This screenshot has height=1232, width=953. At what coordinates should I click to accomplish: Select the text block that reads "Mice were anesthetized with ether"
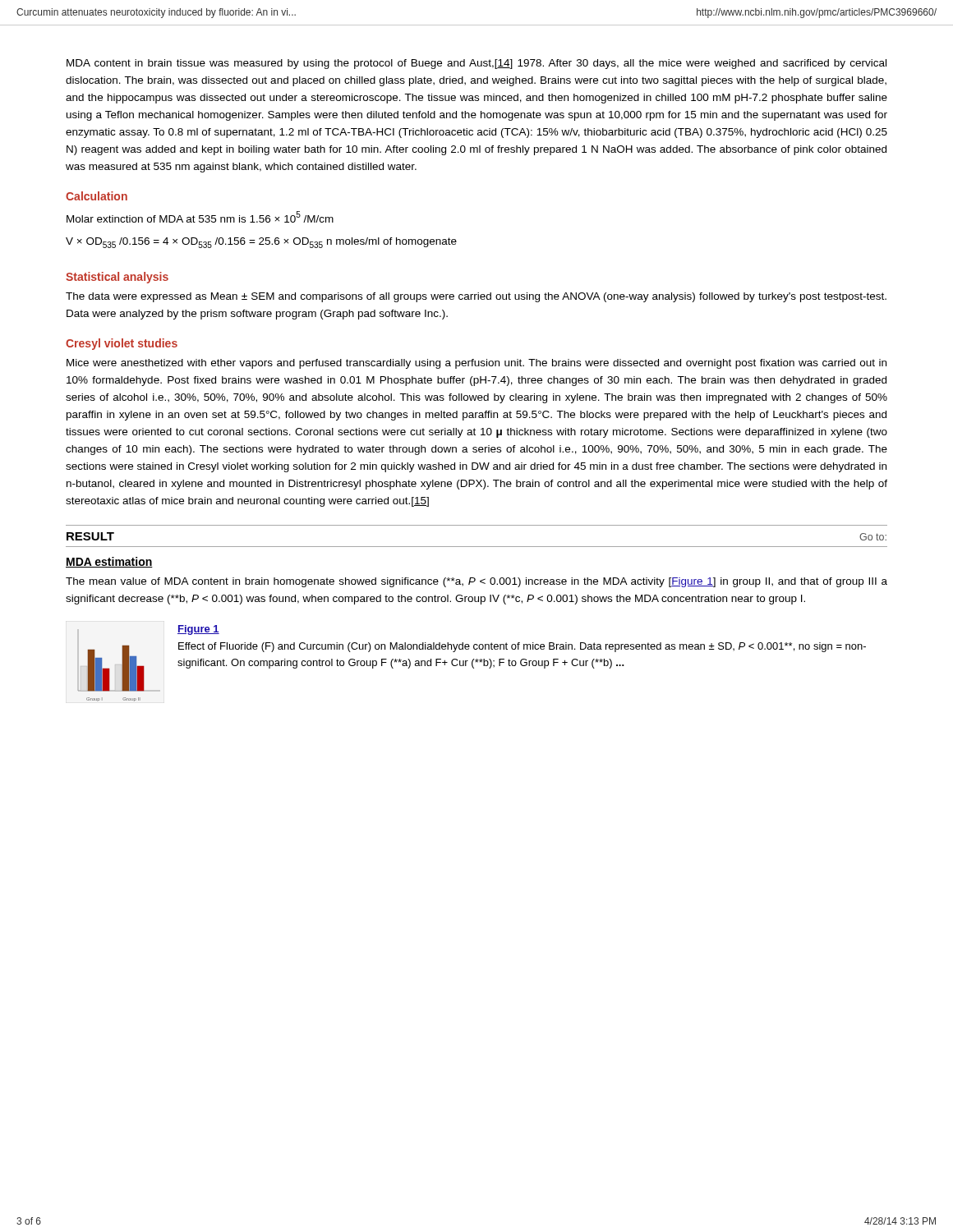click(x=476, y=432)
